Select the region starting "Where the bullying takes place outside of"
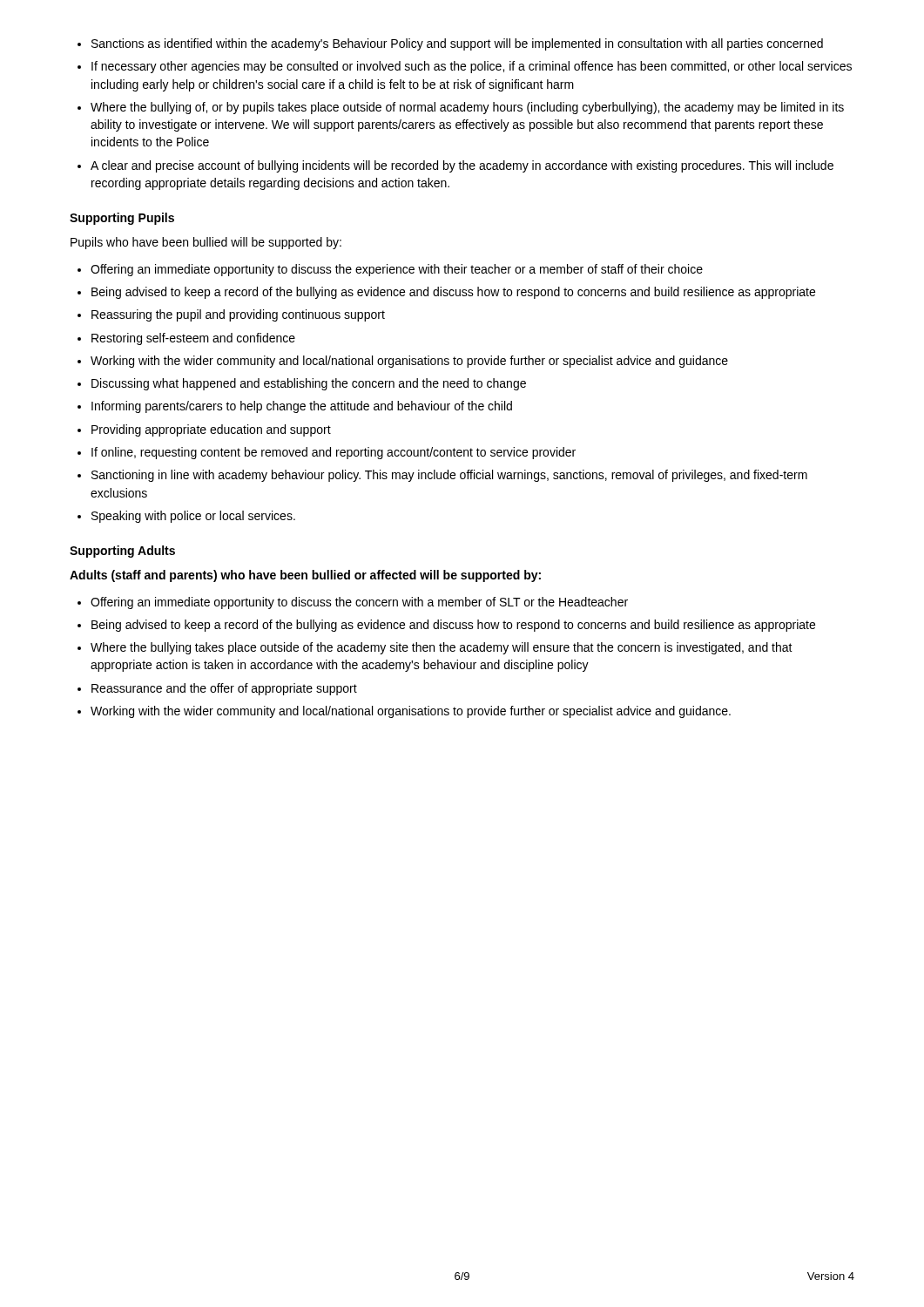Screen dimensions: 1307x924 click(x=472, y=657)
